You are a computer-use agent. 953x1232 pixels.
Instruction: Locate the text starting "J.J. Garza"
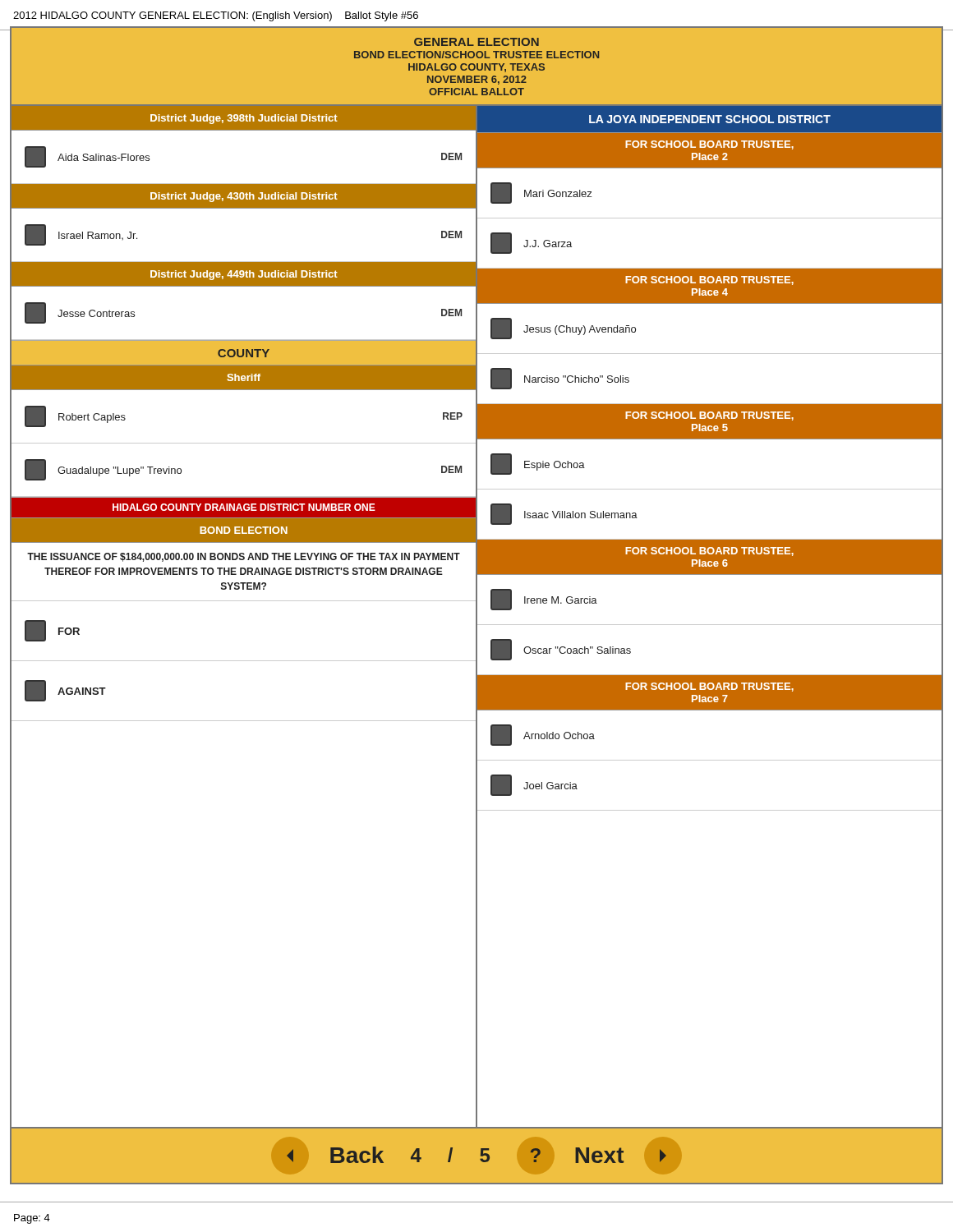[x=531, y=243]
